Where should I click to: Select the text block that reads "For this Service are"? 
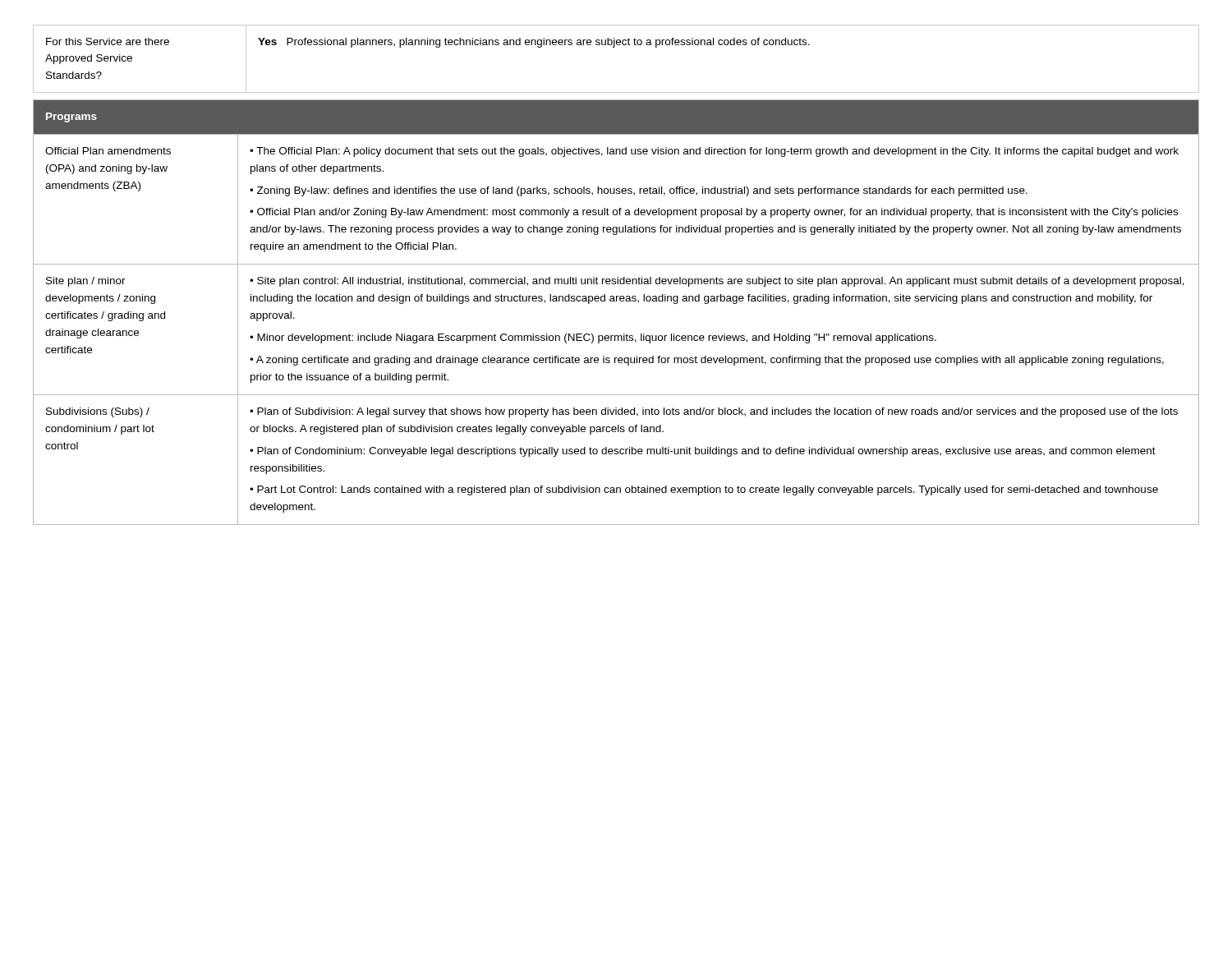pos(107,58)
